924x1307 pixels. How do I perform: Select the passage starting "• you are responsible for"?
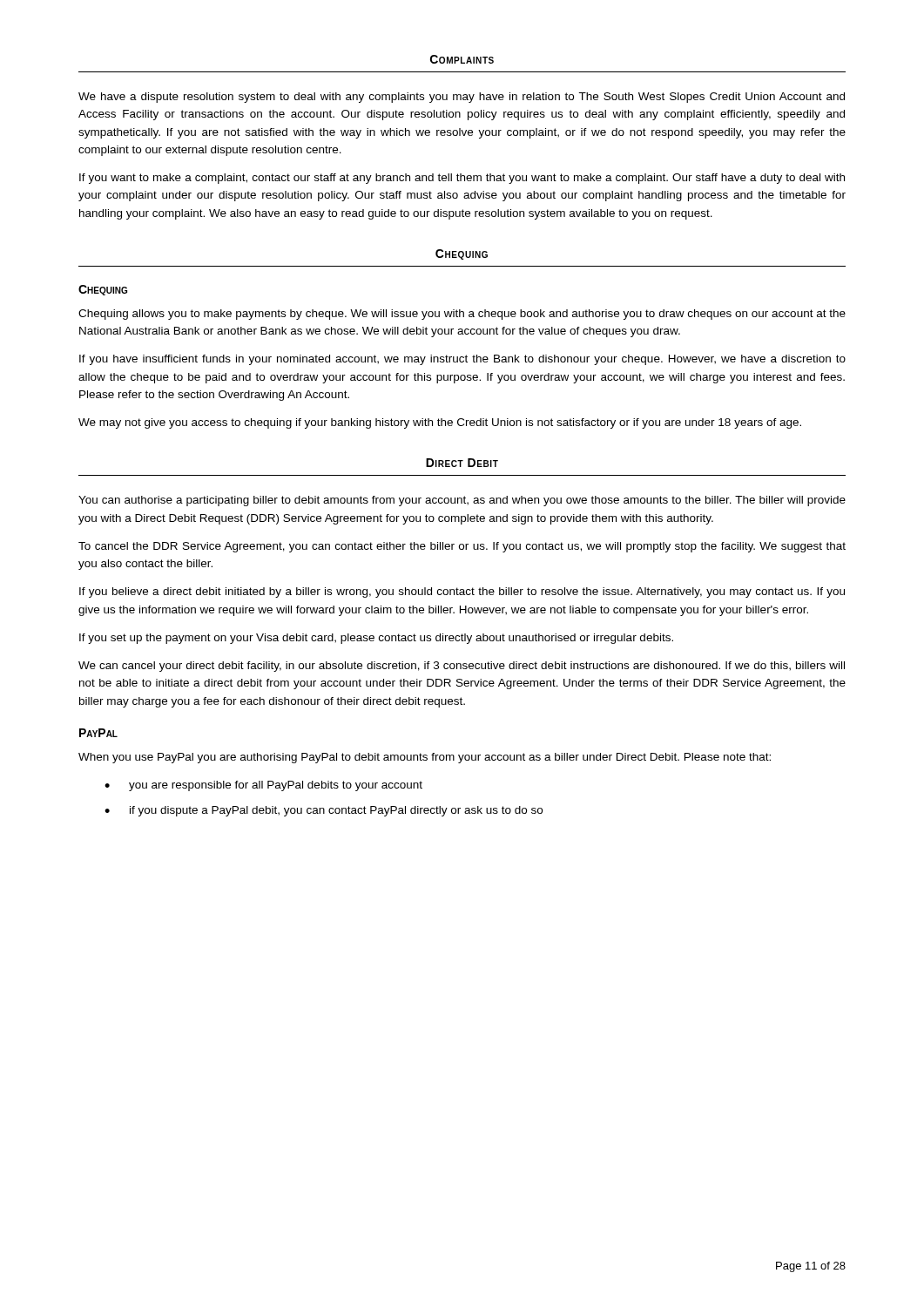263,786
